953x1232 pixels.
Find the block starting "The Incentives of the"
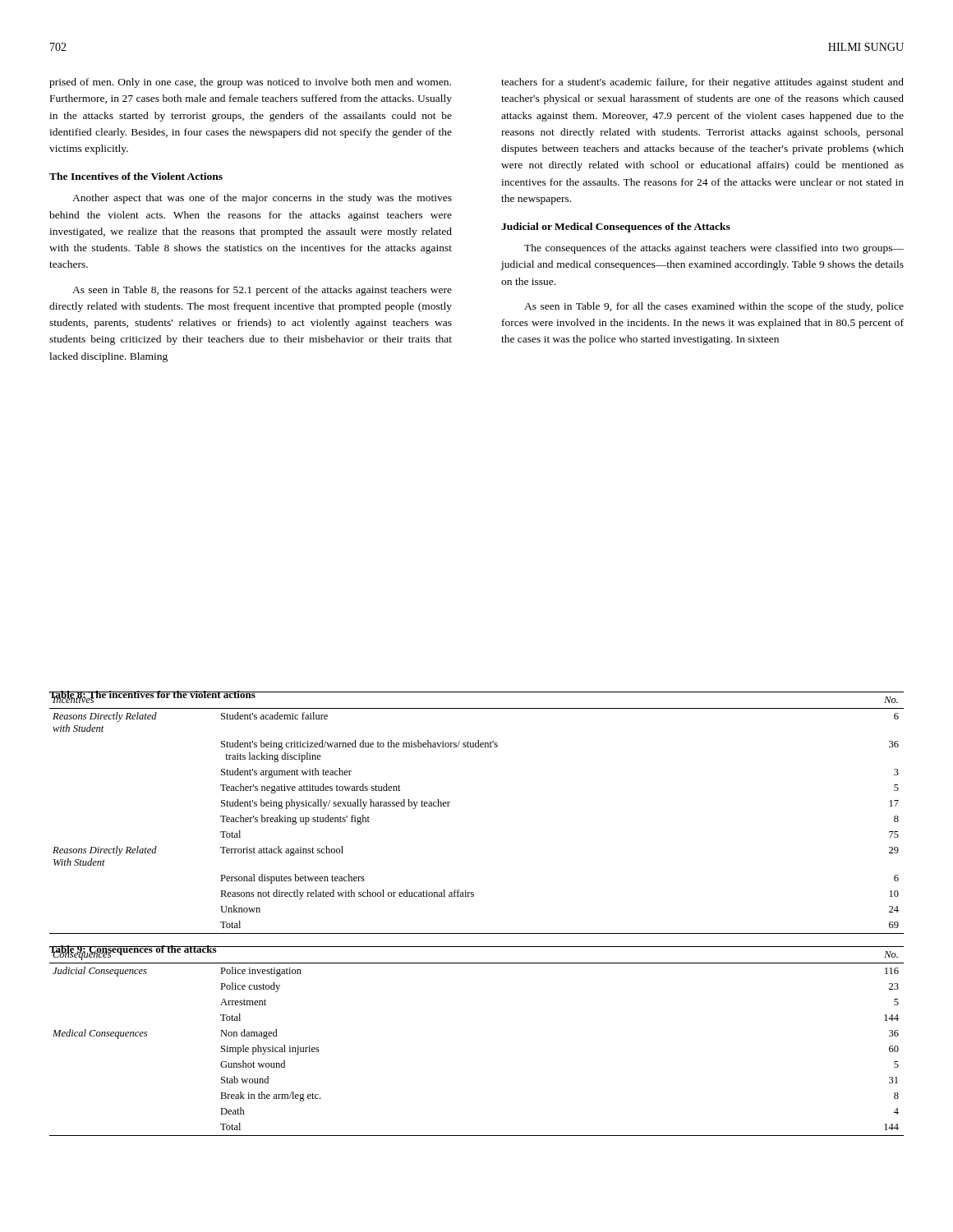[x=136, y=176]
